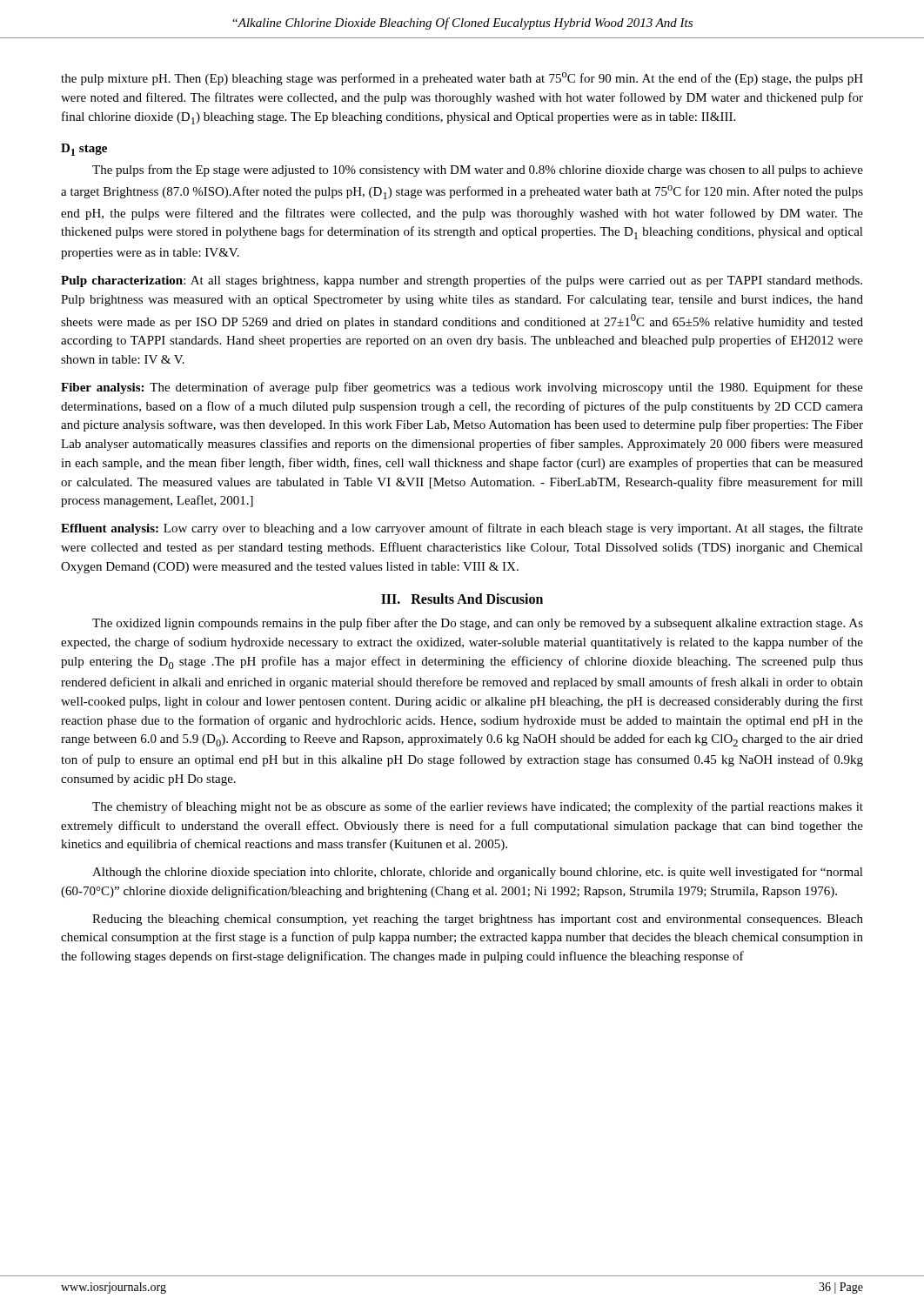Select the block starting "Pulp characterization: At all stages"
The width and height of the screenshot is (924, 1305).
coord(462,320)
